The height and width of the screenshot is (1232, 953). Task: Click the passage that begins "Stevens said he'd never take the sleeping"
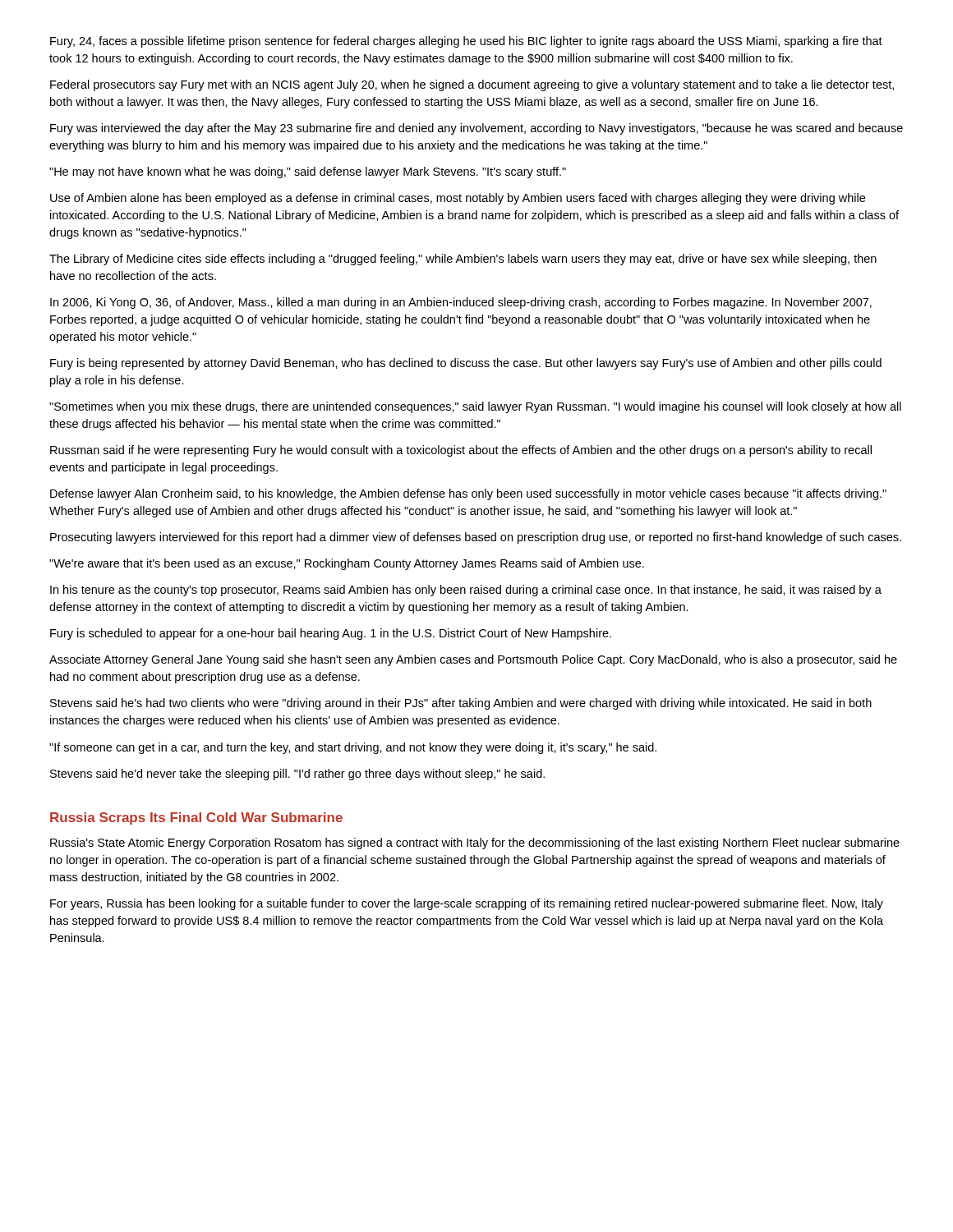[476, 774]
